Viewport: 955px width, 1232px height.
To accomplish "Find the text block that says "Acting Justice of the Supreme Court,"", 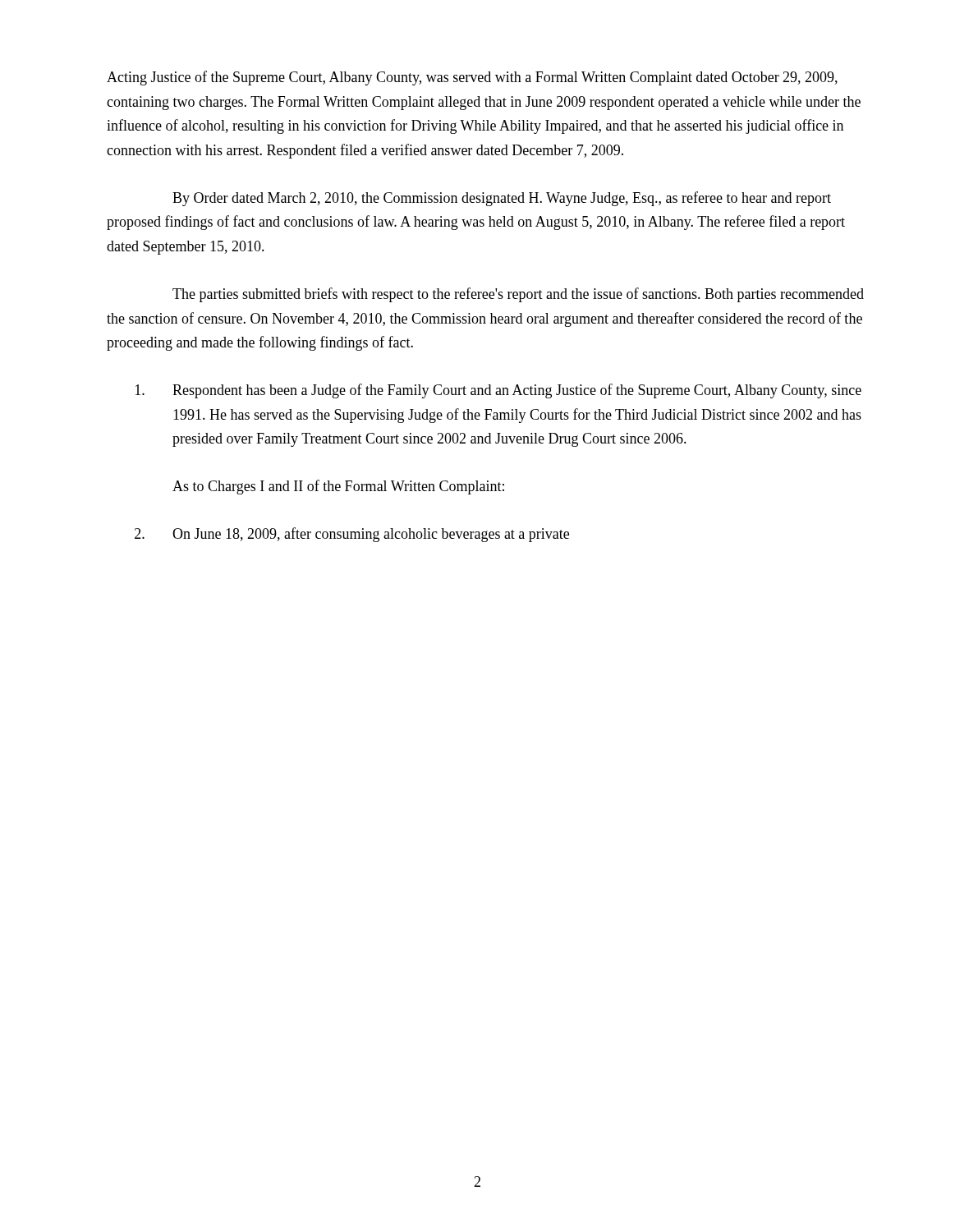I will tap(484, 114).
